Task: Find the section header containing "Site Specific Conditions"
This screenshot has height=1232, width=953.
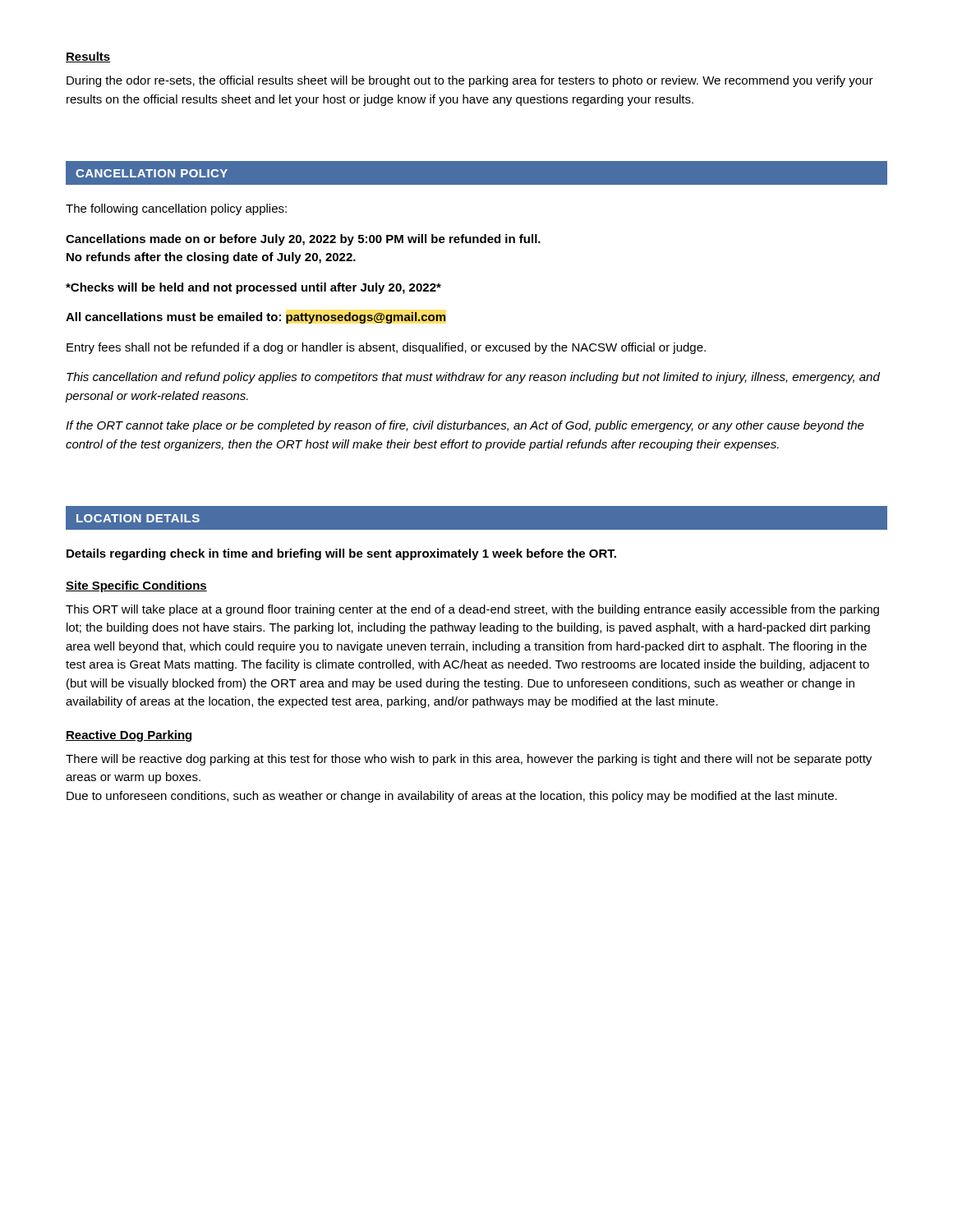Action: coord(136,585)
